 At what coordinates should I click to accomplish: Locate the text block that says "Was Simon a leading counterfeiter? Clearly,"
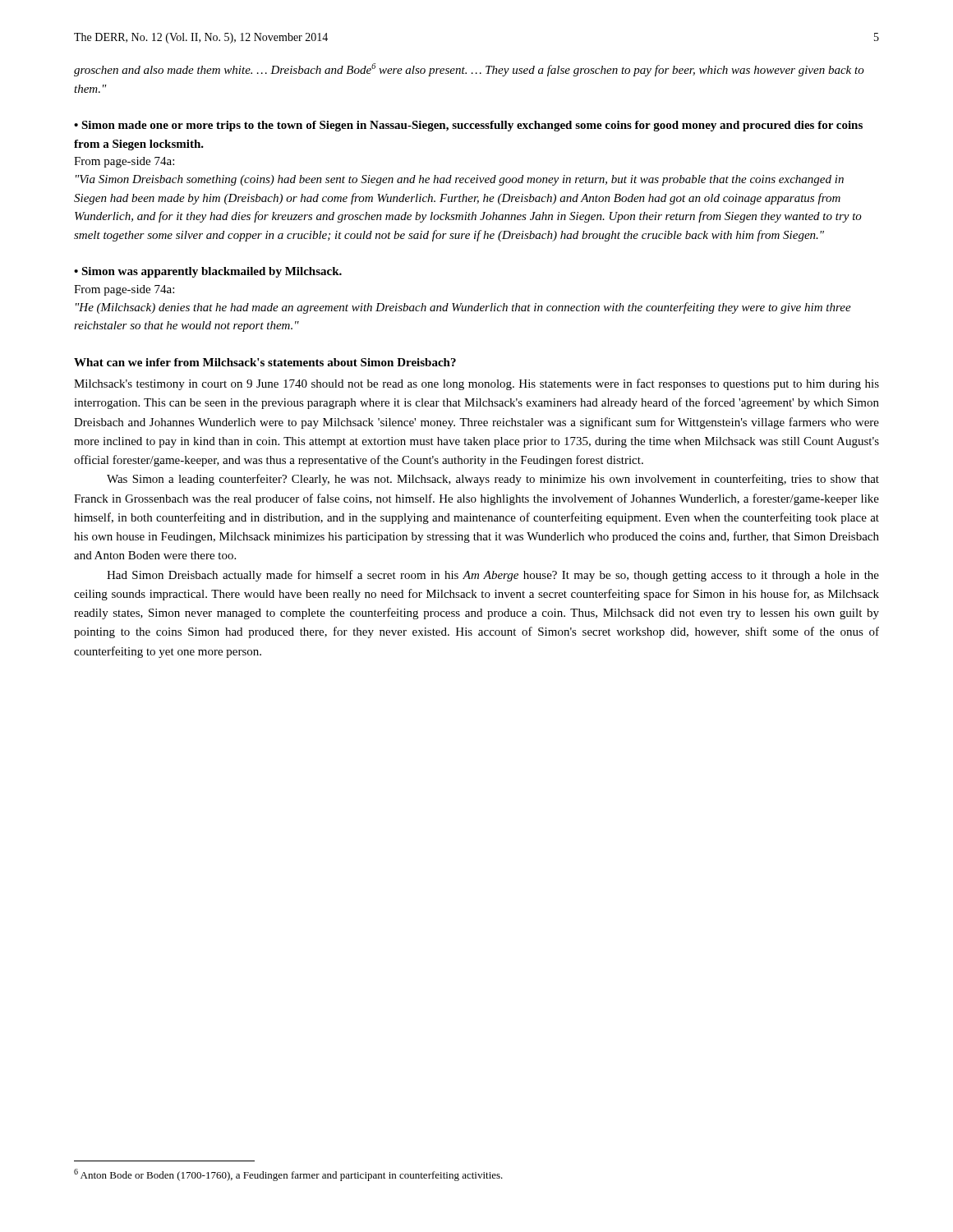(x=476, y=517)
